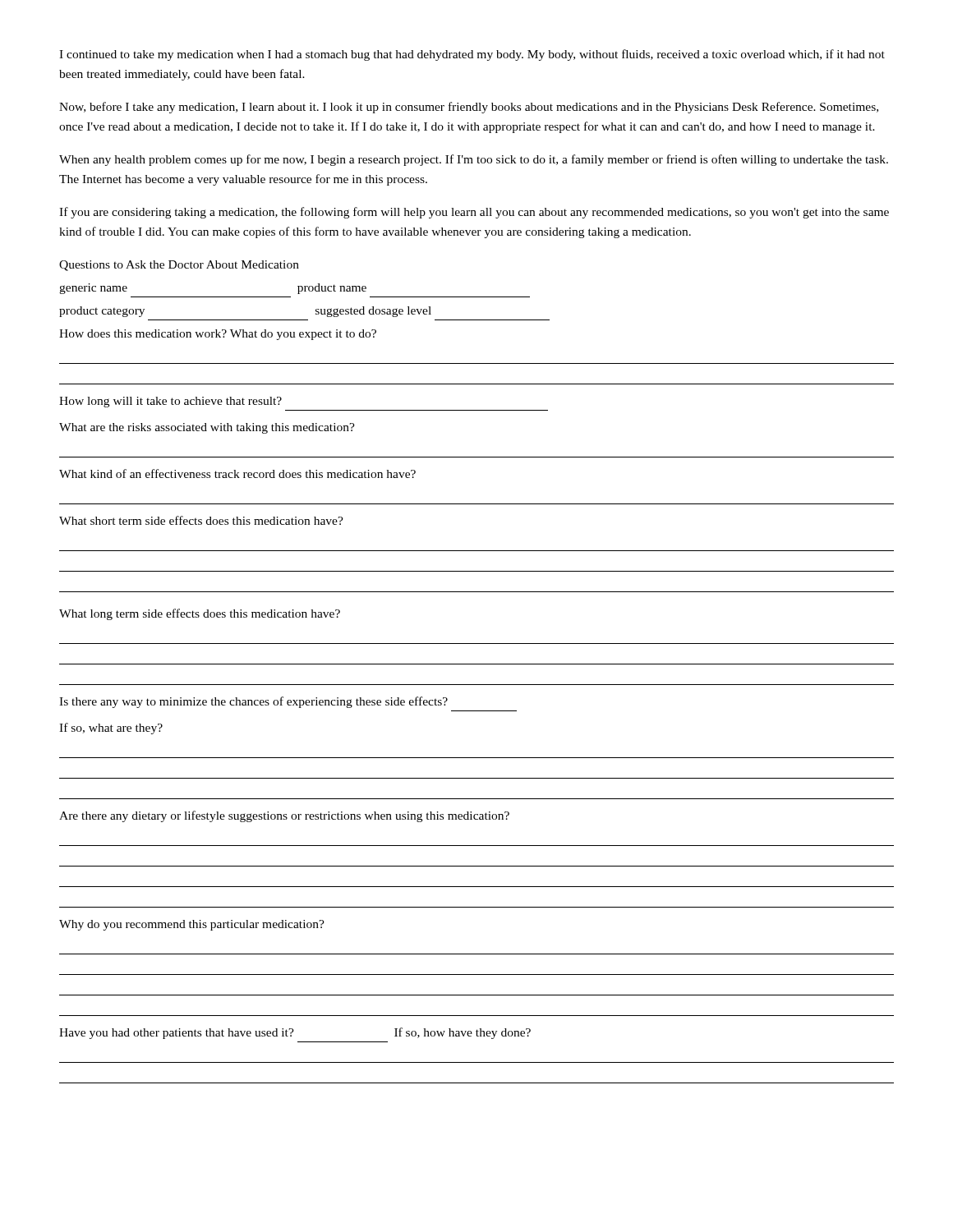Select the text block that says "What are the risks associated with taking"
The width and height of the screenshot is (953, 1232).
(x=207, y=427)
